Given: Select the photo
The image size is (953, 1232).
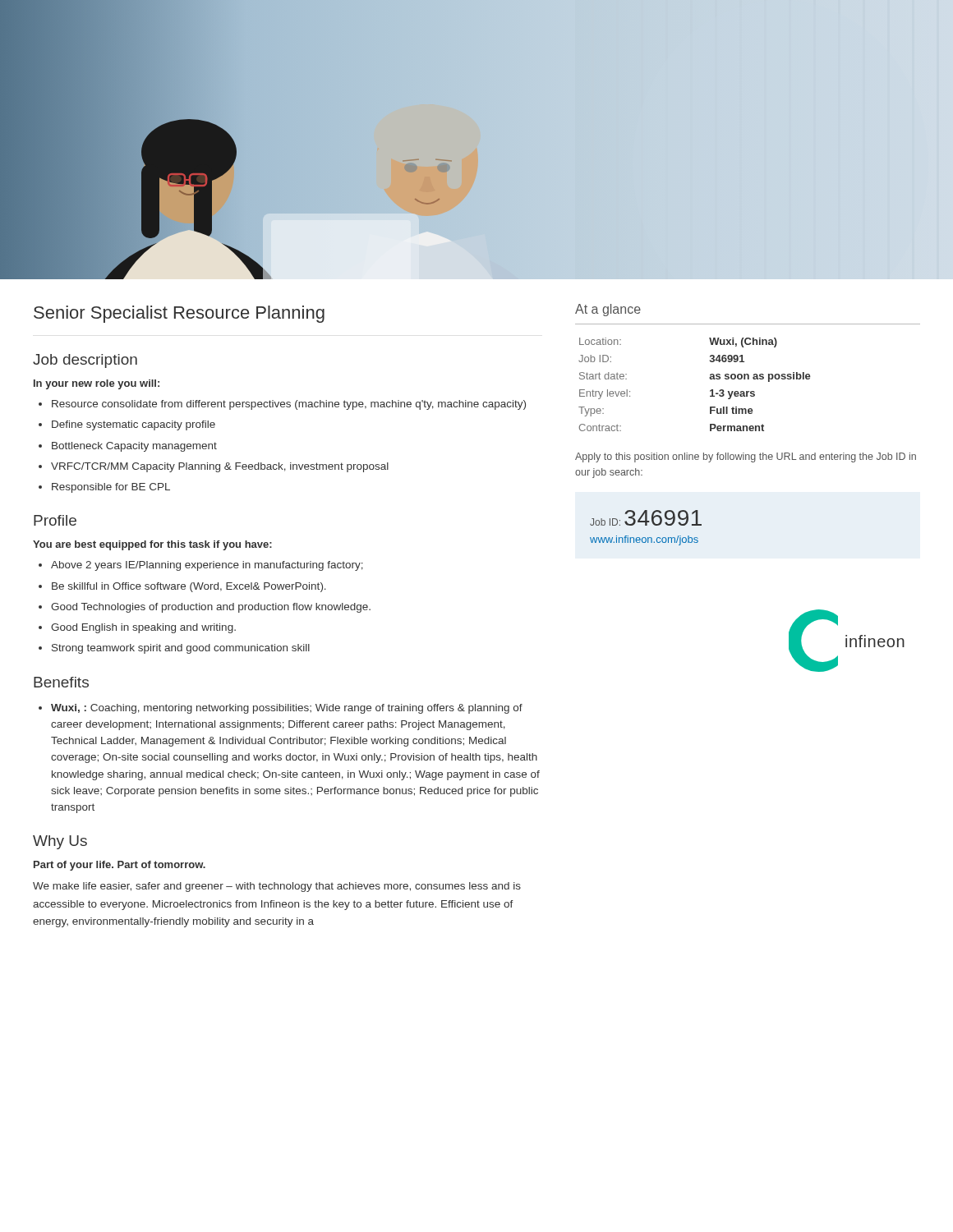Looking at the screenshot, I should tap(476, 140).
